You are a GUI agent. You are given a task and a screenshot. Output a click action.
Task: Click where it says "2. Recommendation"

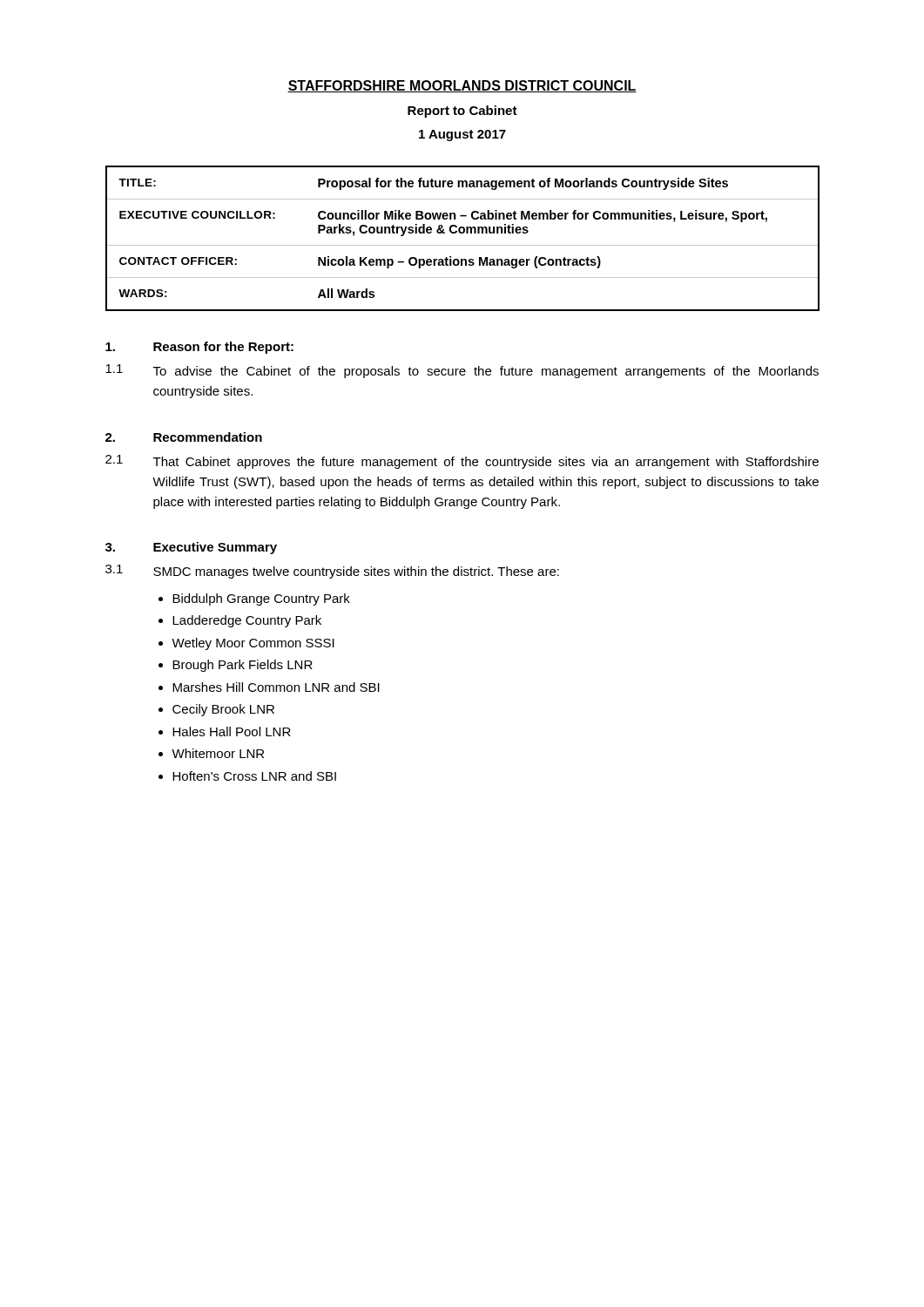[184, 437]
